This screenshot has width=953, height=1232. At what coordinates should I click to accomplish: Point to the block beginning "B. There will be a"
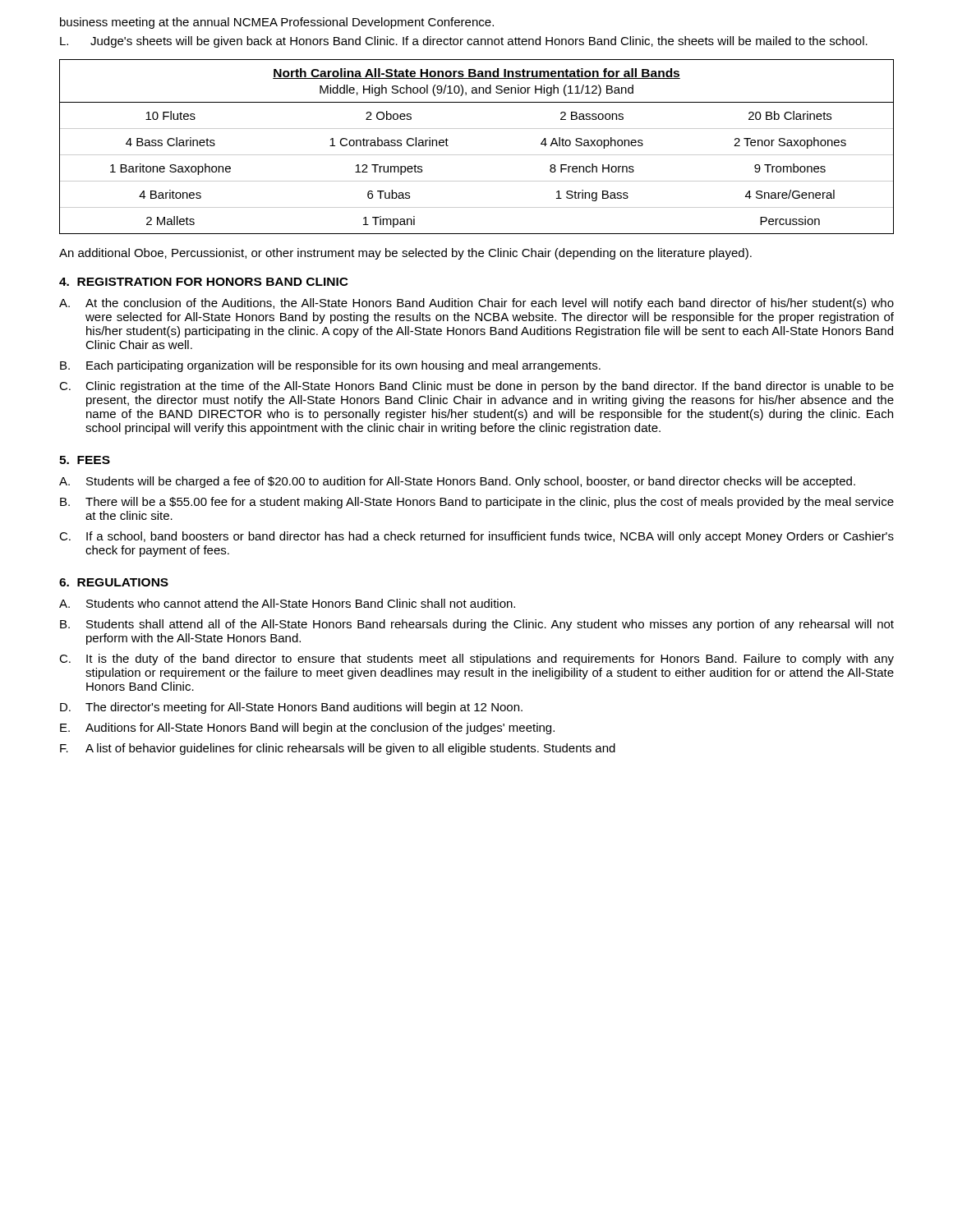pyautogui.click(x=476, y=508)
